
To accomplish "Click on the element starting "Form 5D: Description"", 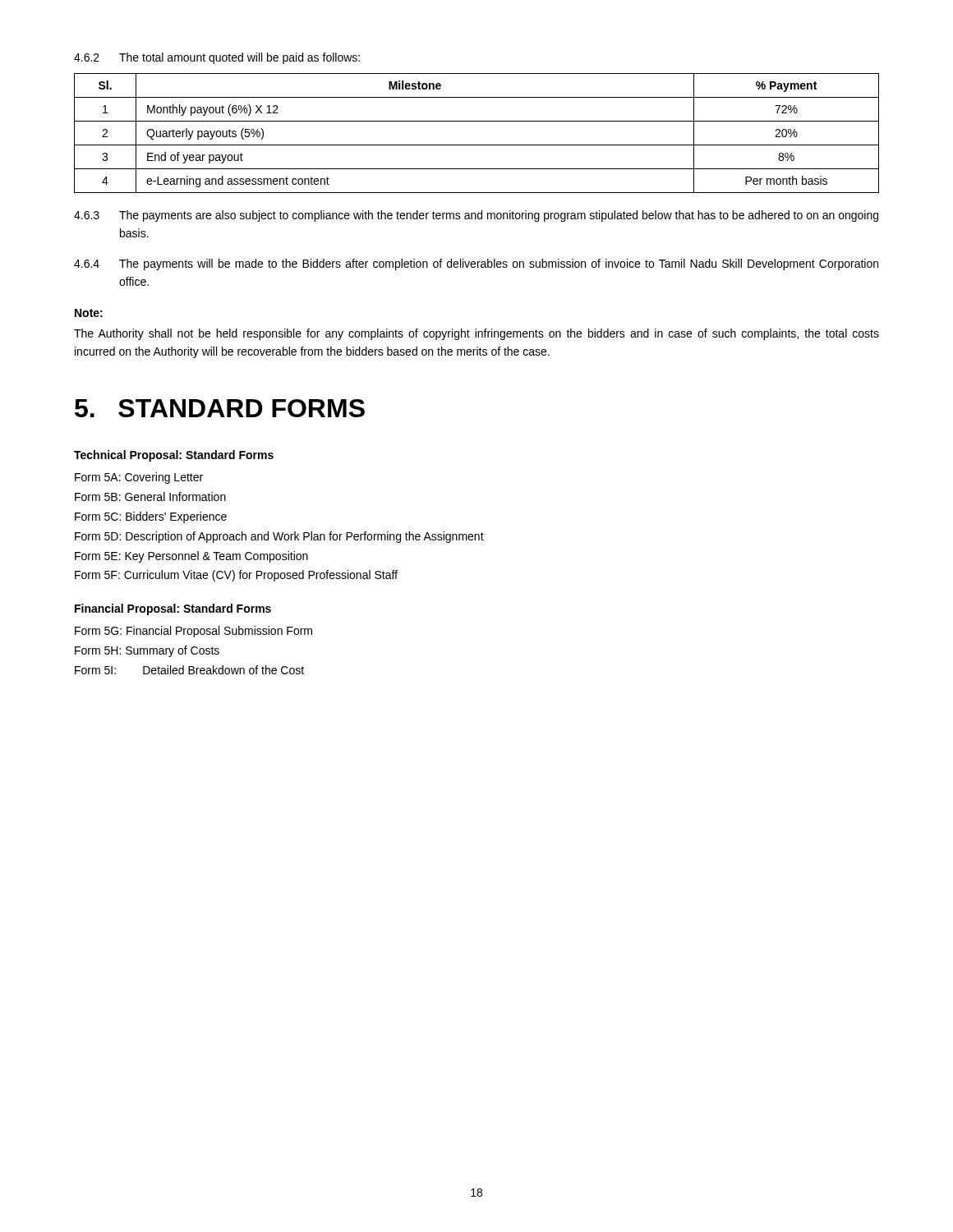I will coord(279,536).
